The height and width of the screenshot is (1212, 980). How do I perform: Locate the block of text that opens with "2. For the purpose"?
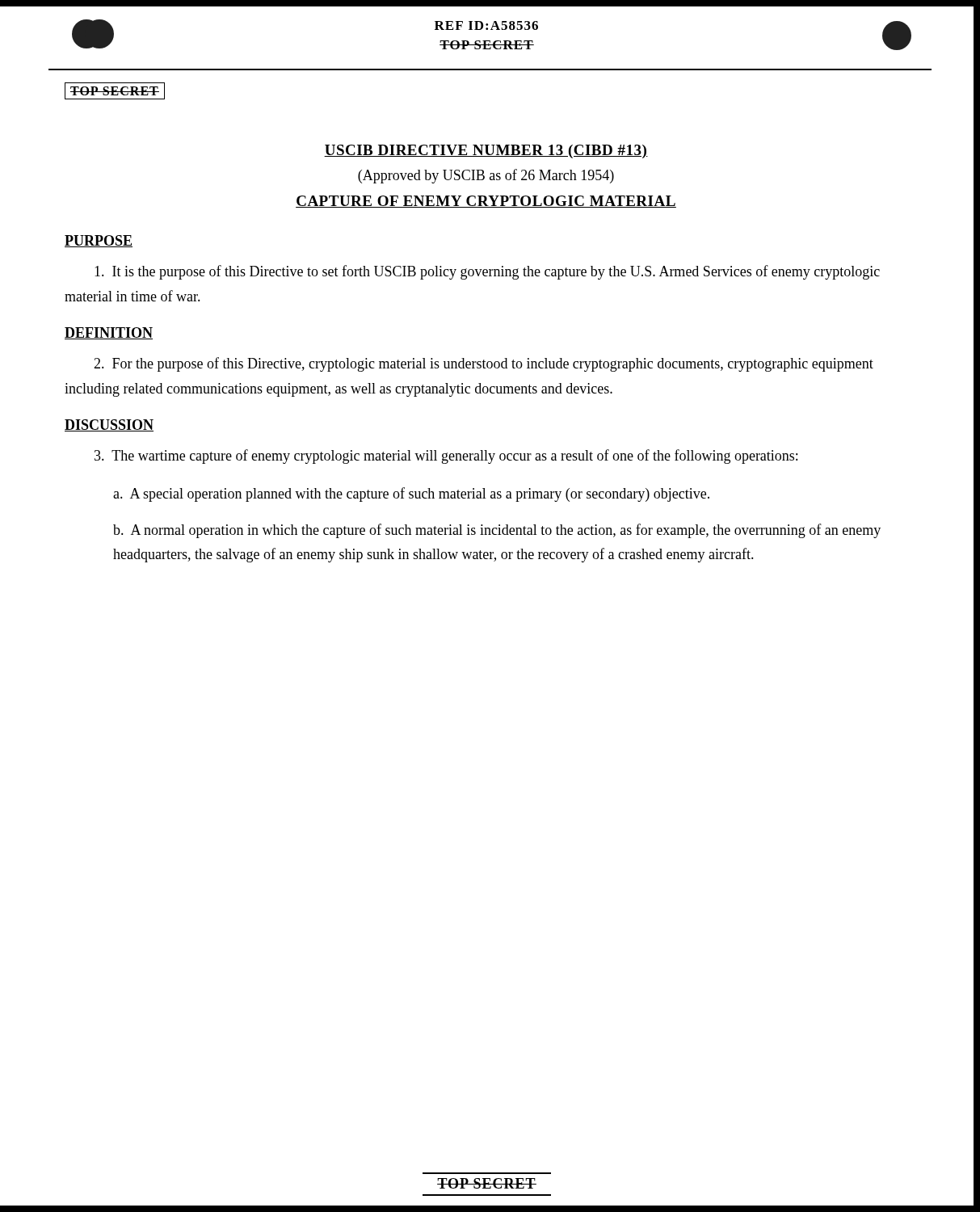[469, 376]
